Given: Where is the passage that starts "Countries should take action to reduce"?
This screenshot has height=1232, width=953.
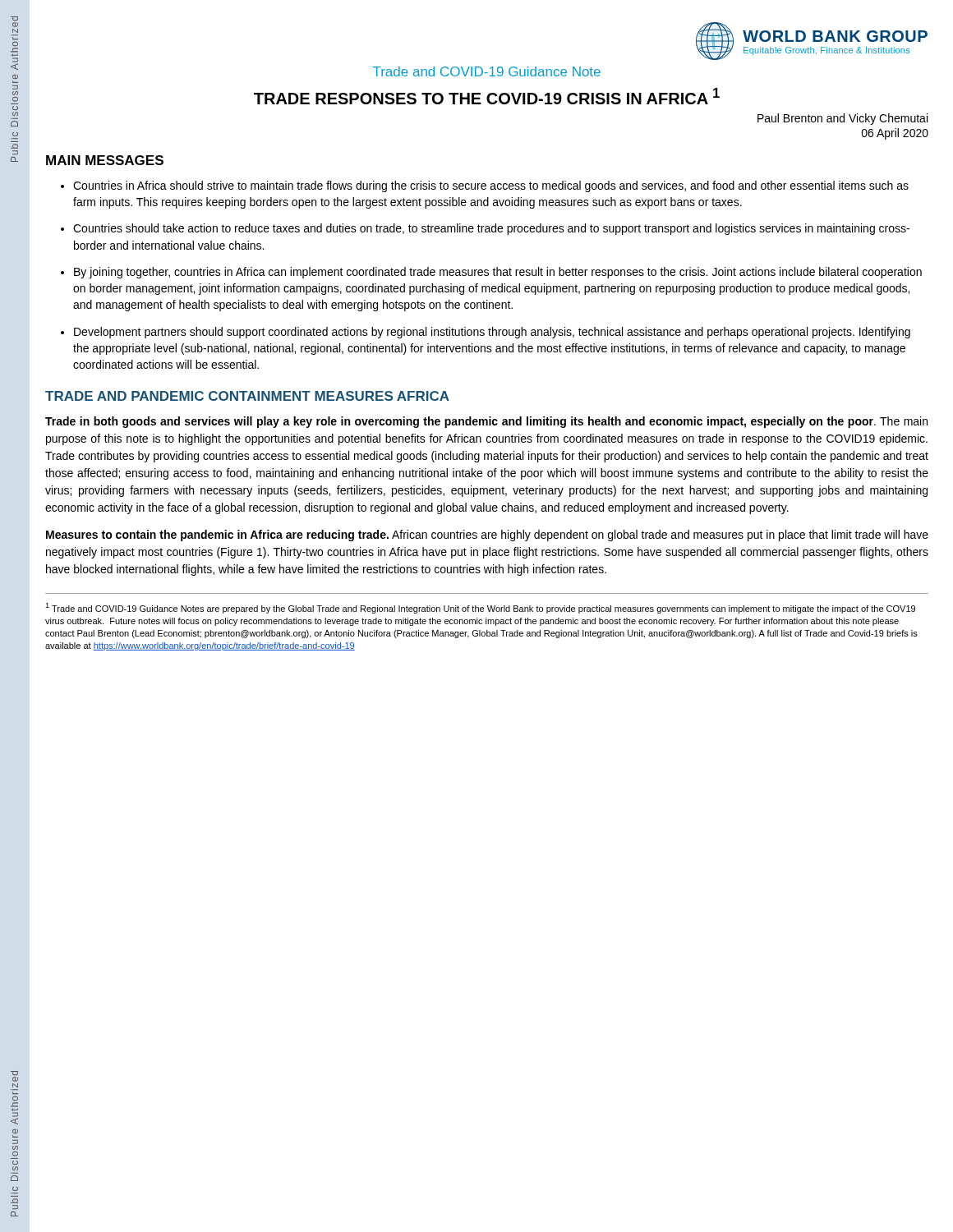Looking at the screenshot, I should [492, 237].
